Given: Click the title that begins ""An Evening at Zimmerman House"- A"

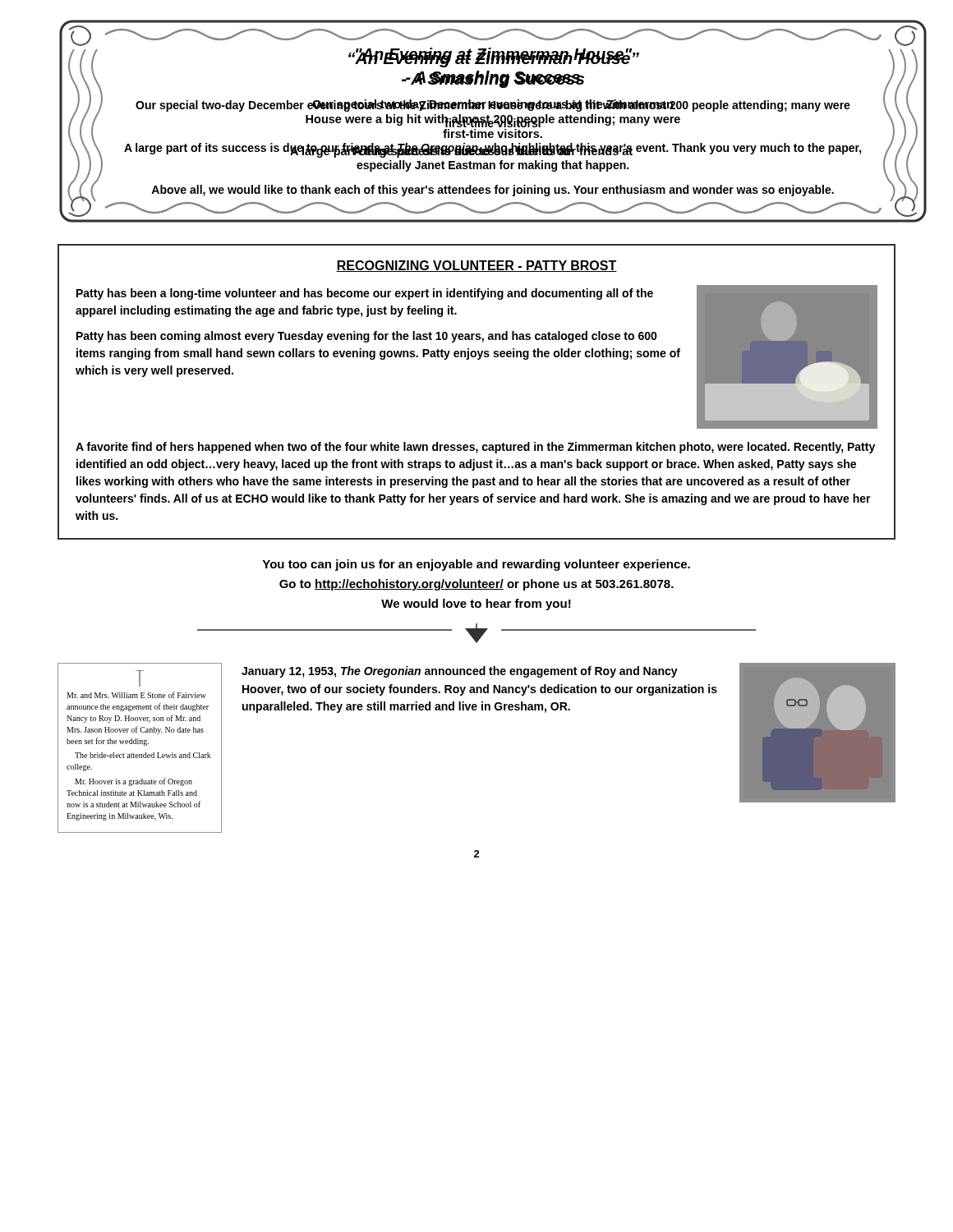Looking at the screenshot, I should (x=493, y=66).
